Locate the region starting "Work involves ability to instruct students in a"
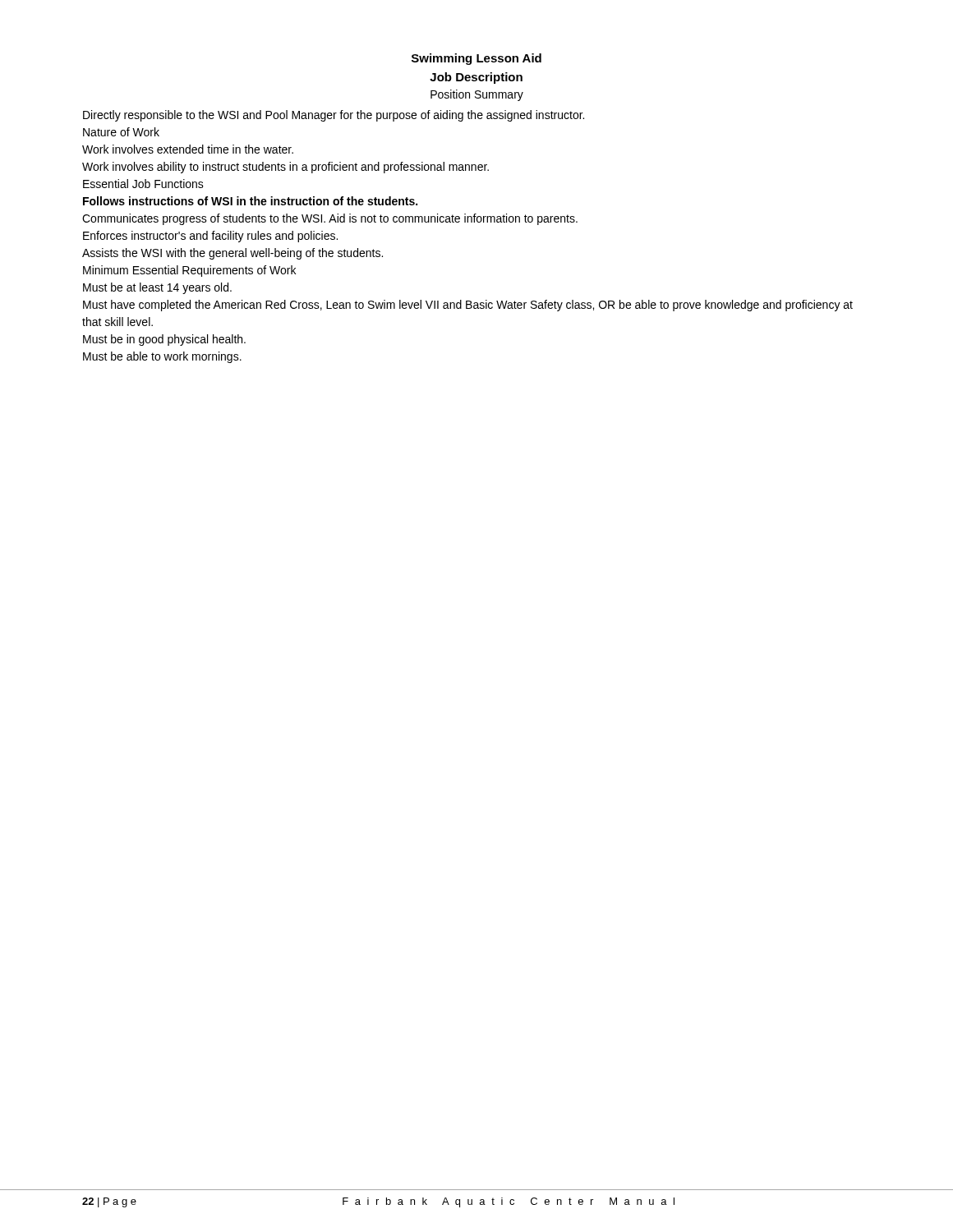The image size is (953, 1232). click(286, 167)
